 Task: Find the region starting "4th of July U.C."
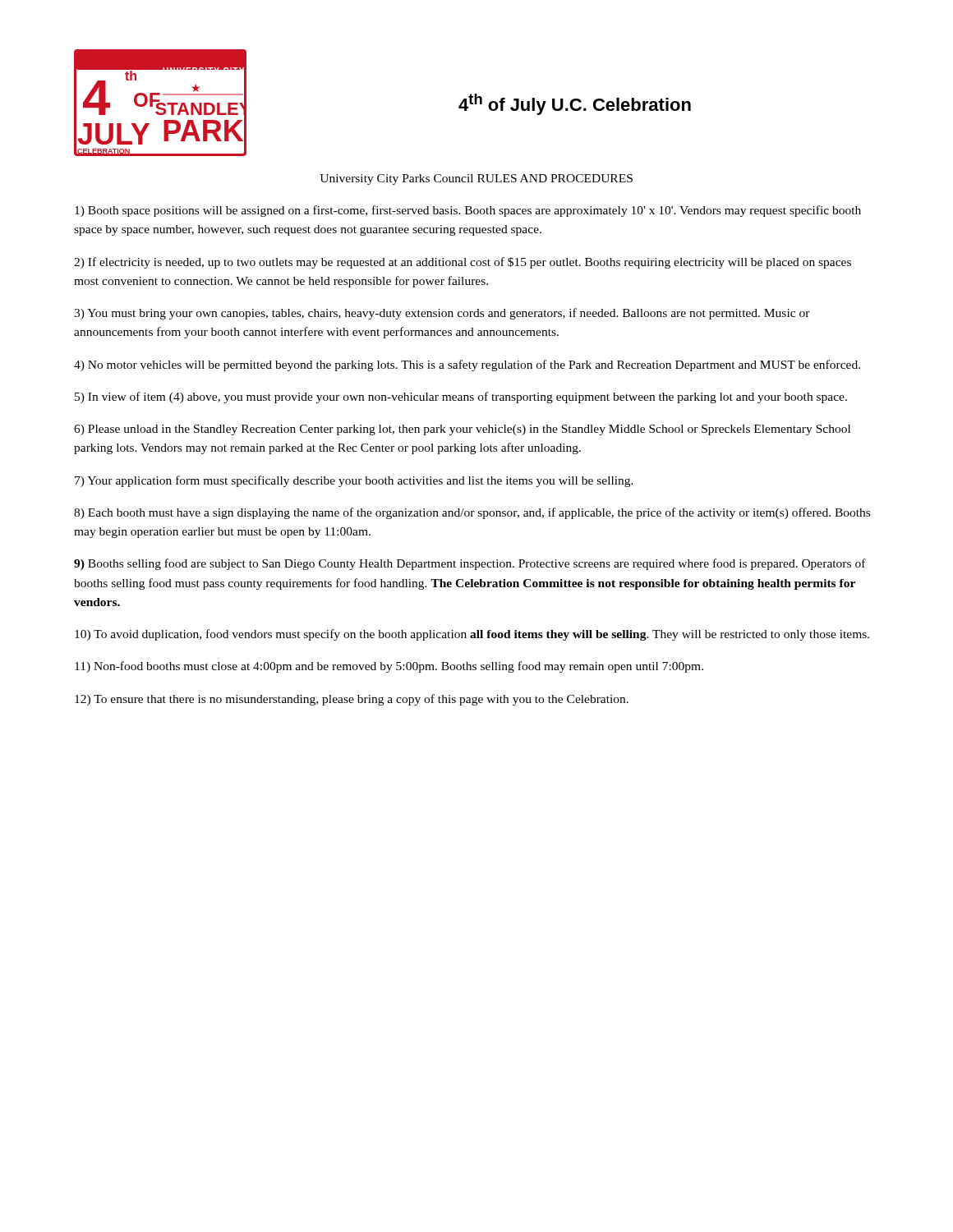click(575, 102)
